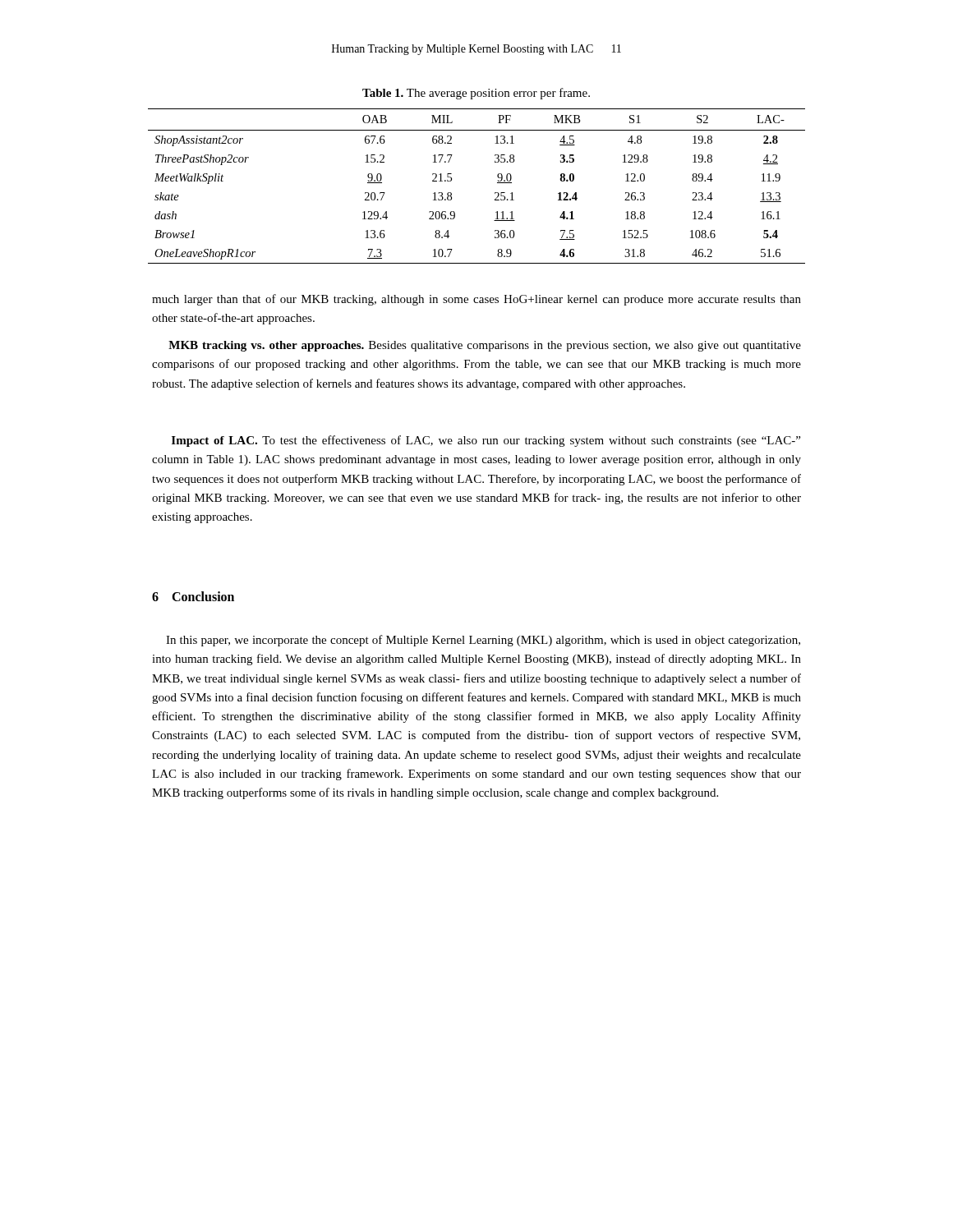
Task: Locate the section header containing "6 Conclusion"
Action: tap(193, 597)
